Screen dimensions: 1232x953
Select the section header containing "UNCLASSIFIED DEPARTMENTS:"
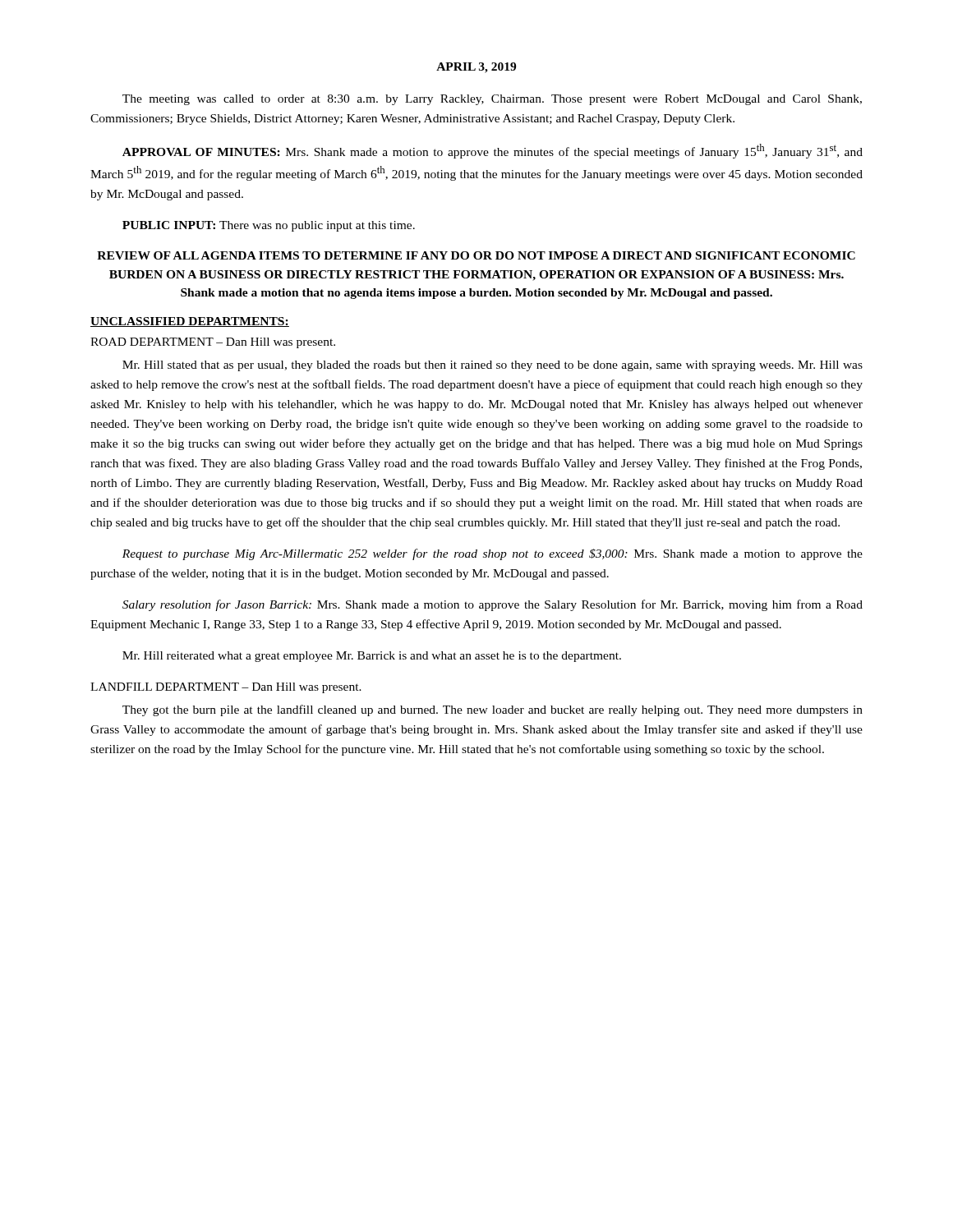point(190,321)
